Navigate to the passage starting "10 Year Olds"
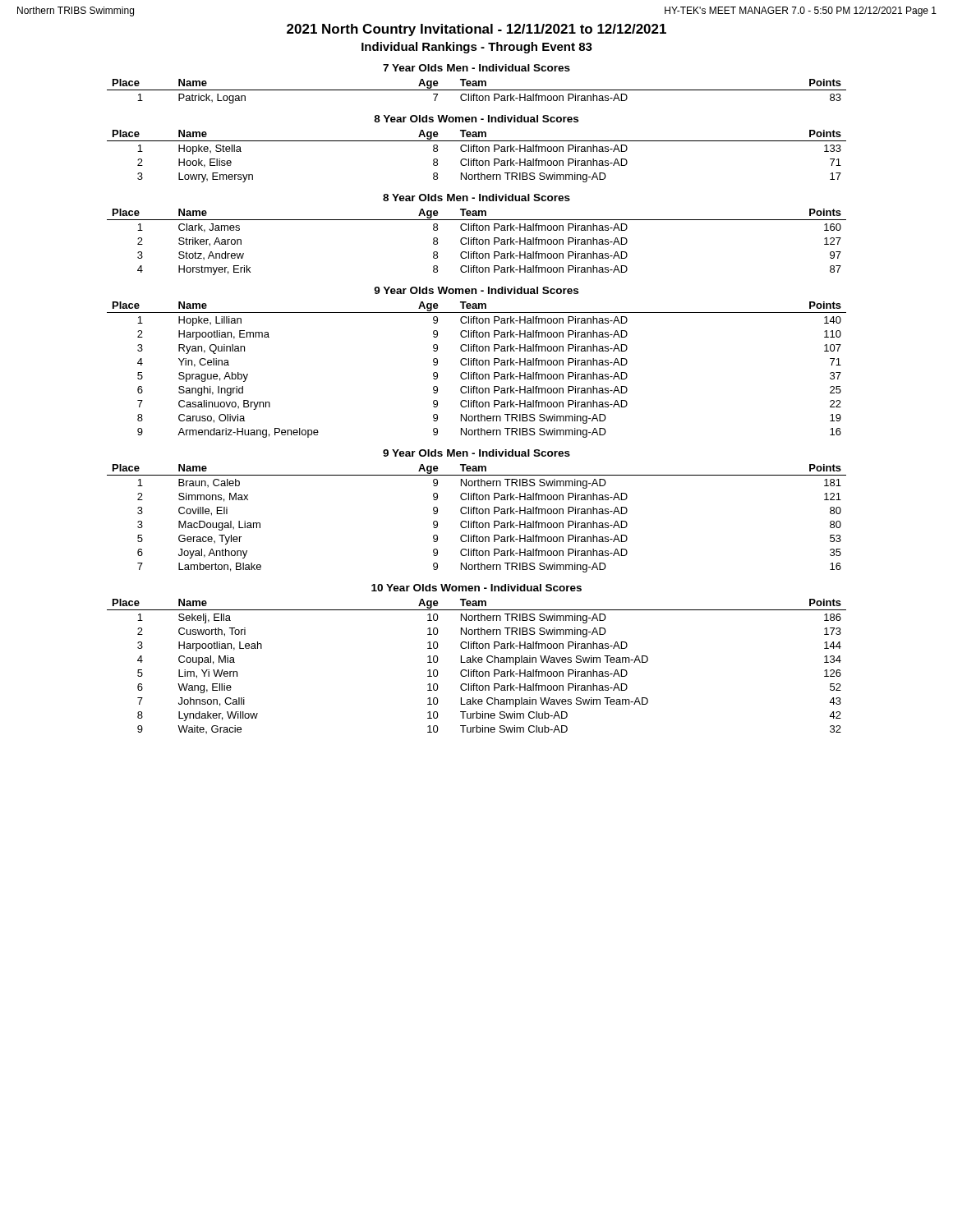Screen dimensions: 1232x953 click(476, 588)
